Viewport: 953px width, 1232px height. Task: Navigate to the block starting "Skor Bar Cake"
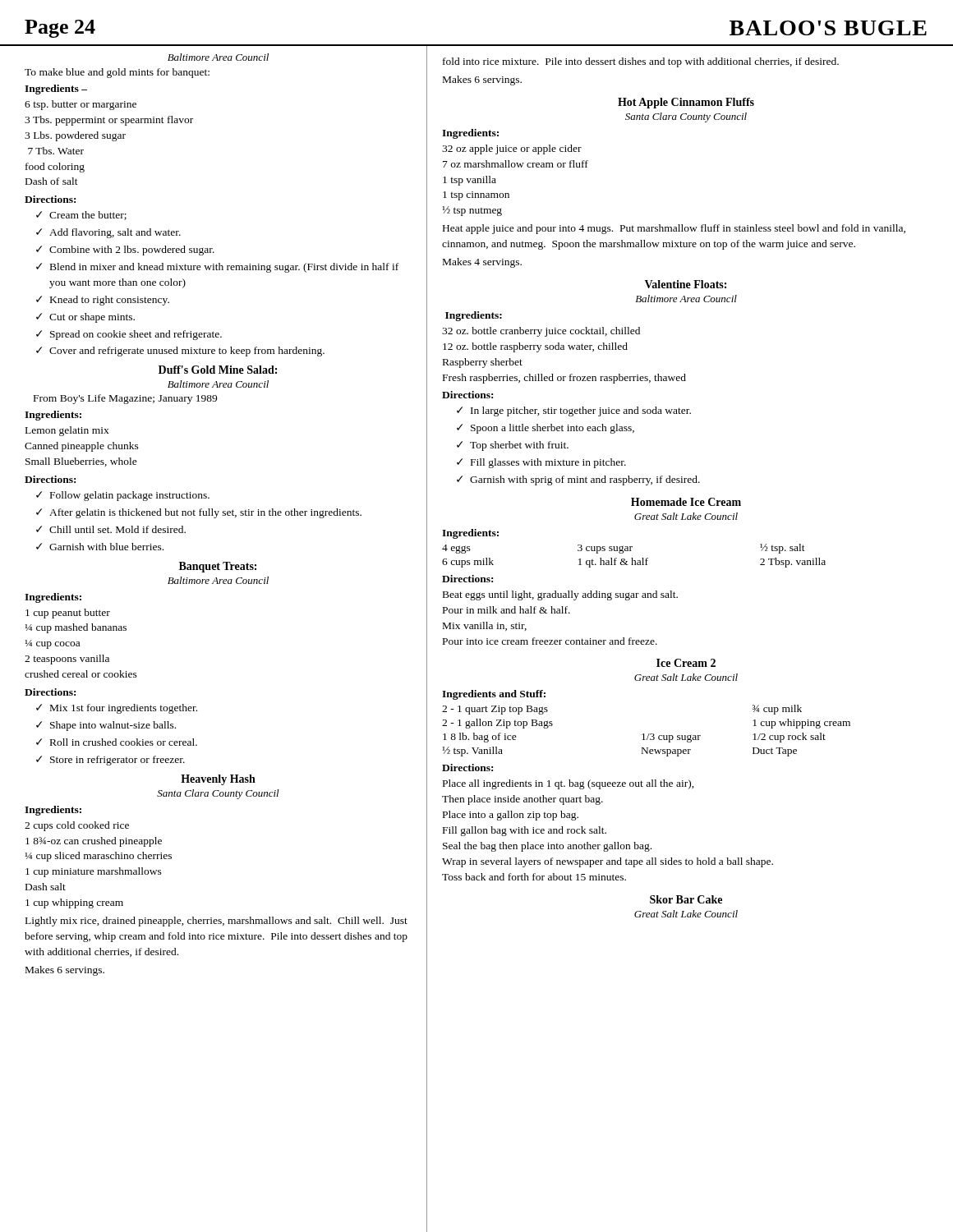pyautogui.click(x=686, y=899)
